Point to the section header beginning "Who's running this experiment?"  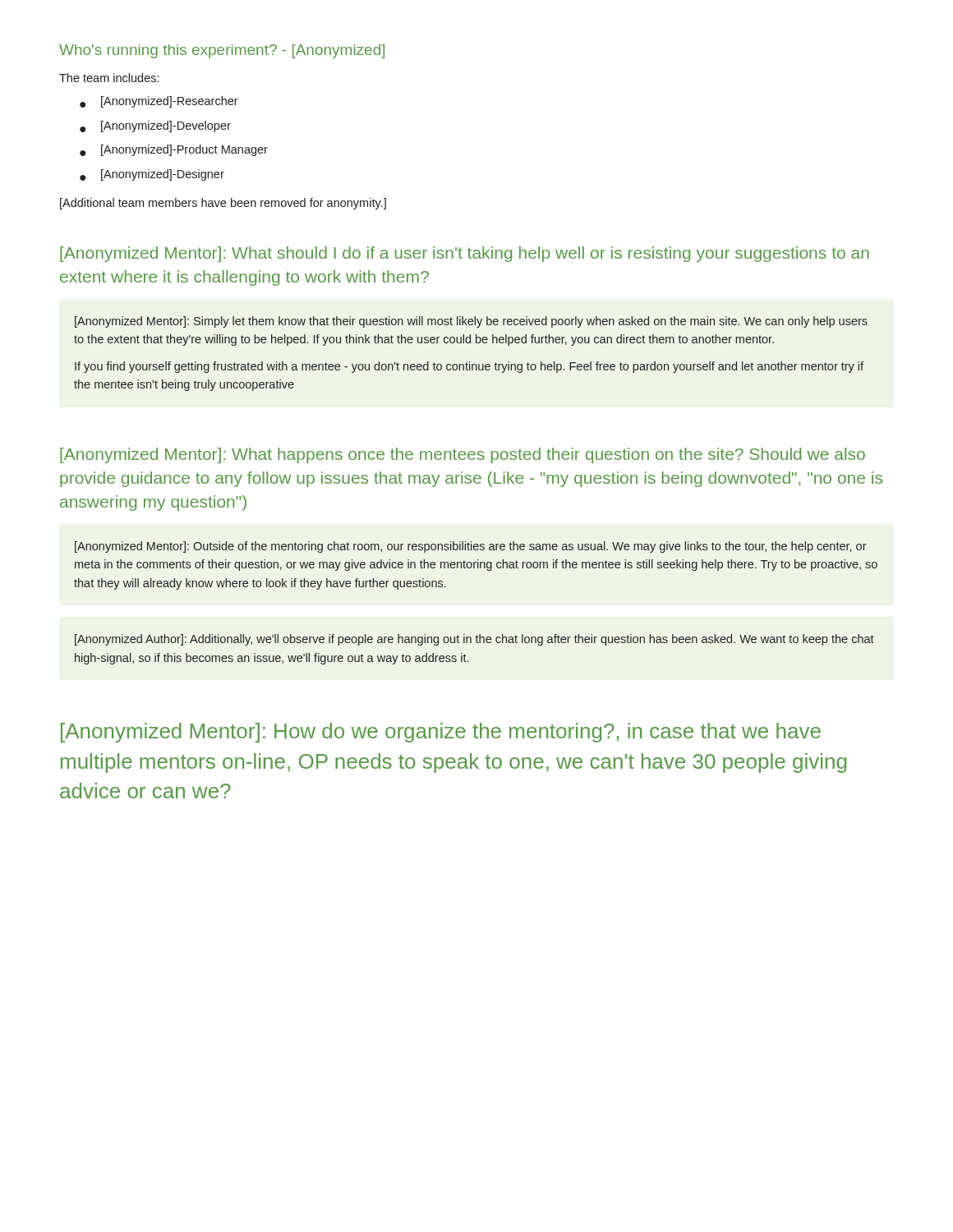[222, 50]
